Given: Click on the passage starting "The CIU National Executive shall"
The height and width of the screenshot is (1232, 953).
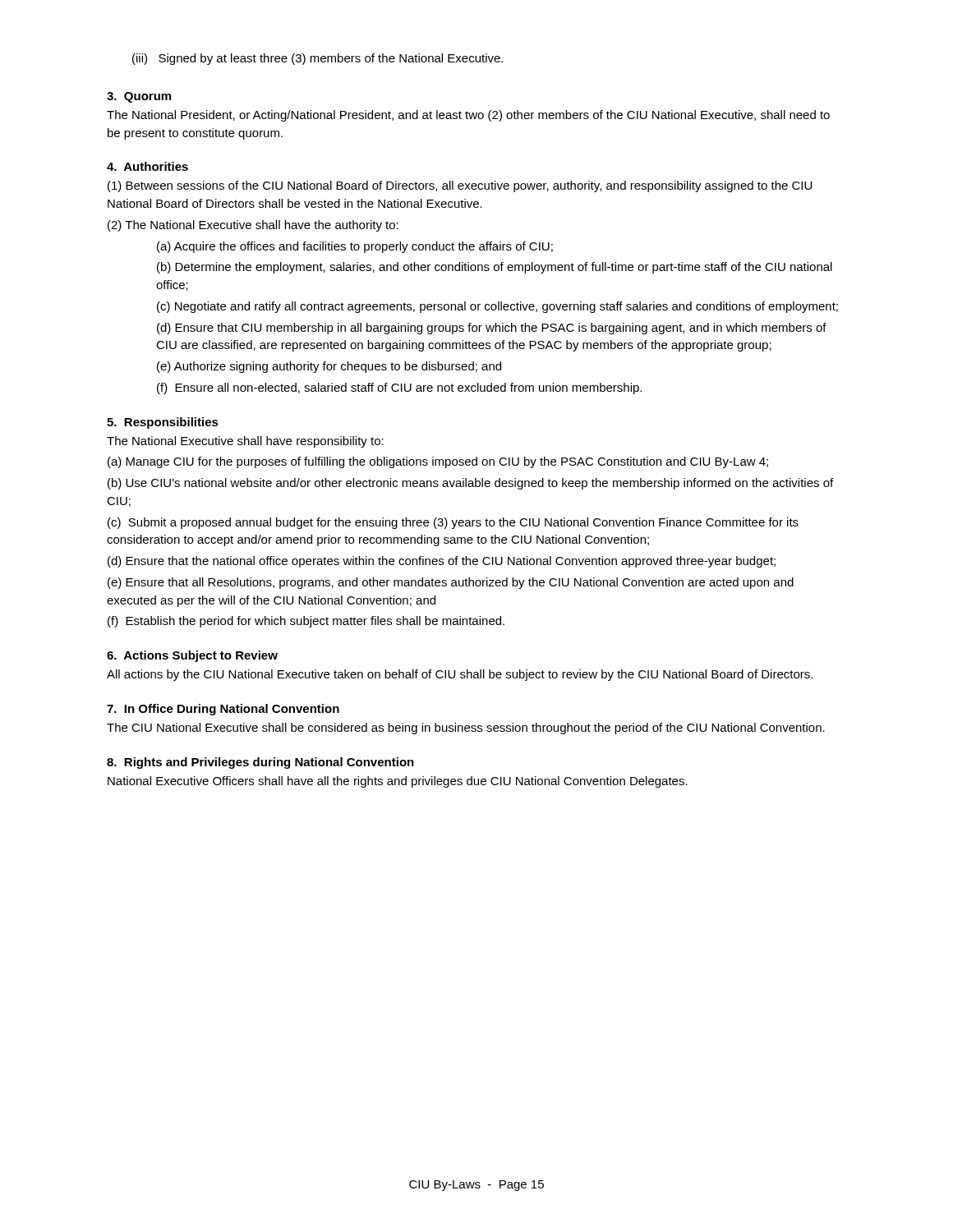Looking at the screenshot, I should (476, 727).
